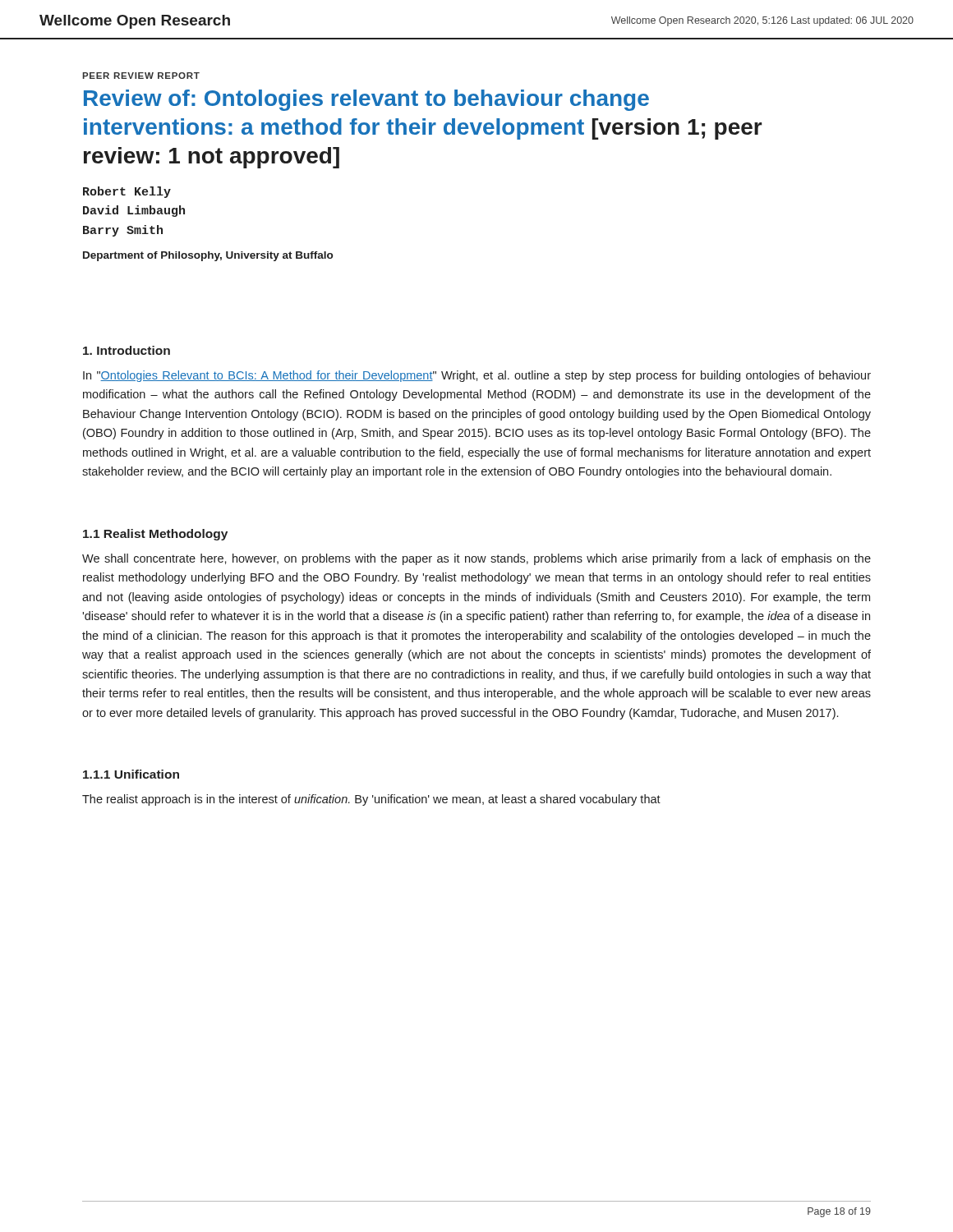Find "1. Introduction" on this page
Viewport: 953px width, 1232px height.
click(126, 350)
